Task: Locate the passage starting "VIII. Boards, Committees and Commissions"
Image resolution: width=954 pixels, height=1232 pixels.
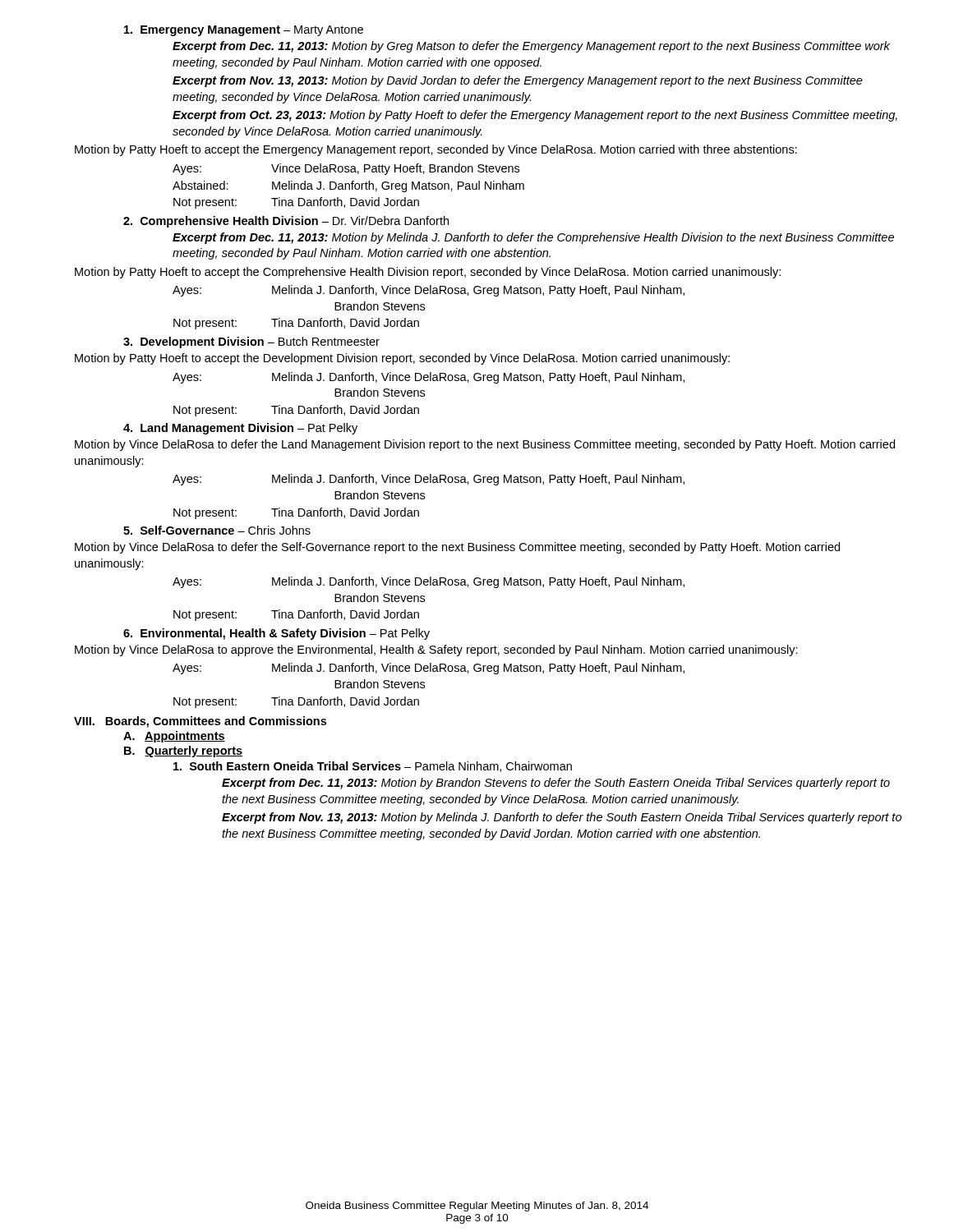Action: point(200,721)
